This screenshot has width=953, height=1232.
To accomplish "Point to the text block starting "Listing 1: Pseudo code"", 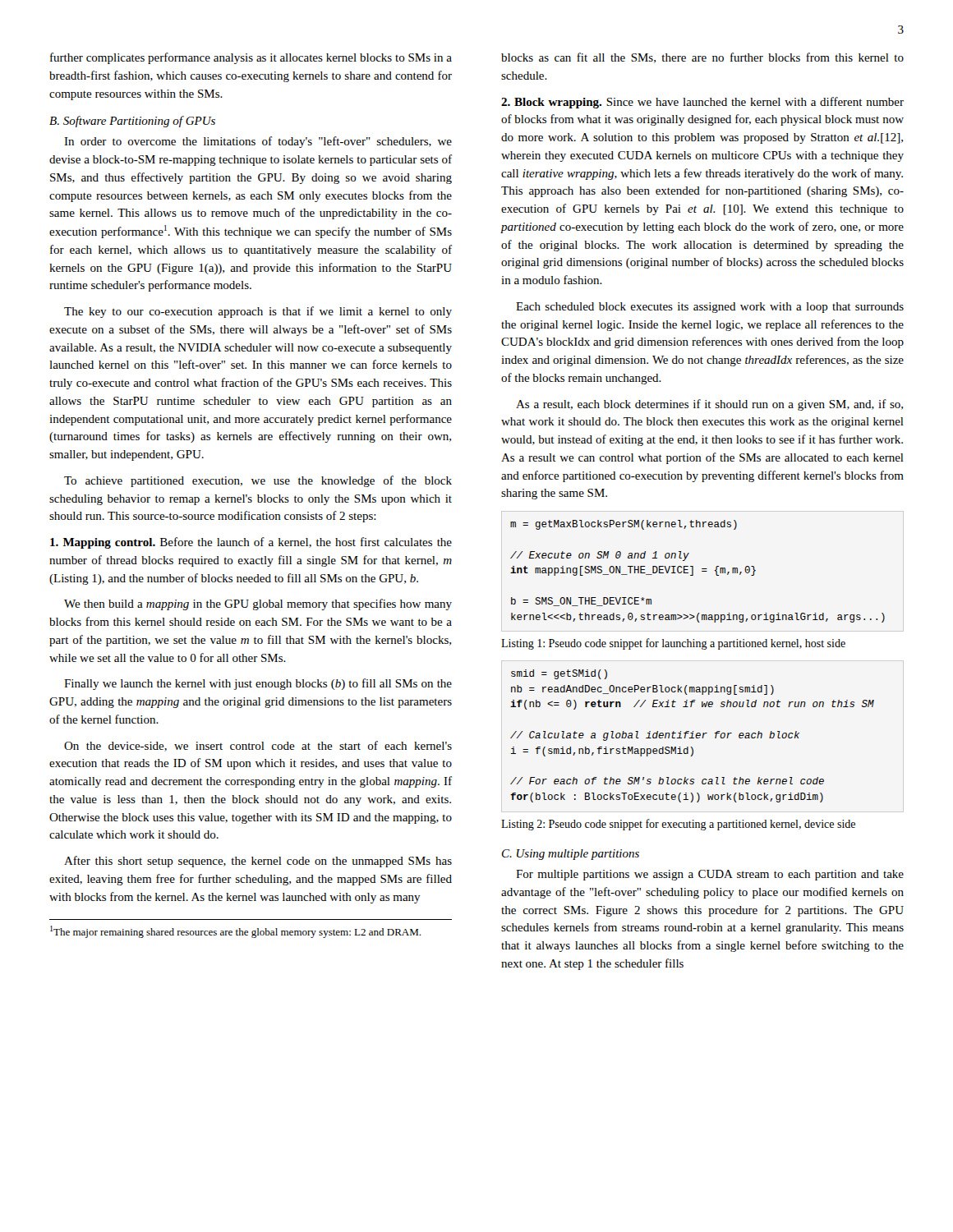I will coord(673,644).
